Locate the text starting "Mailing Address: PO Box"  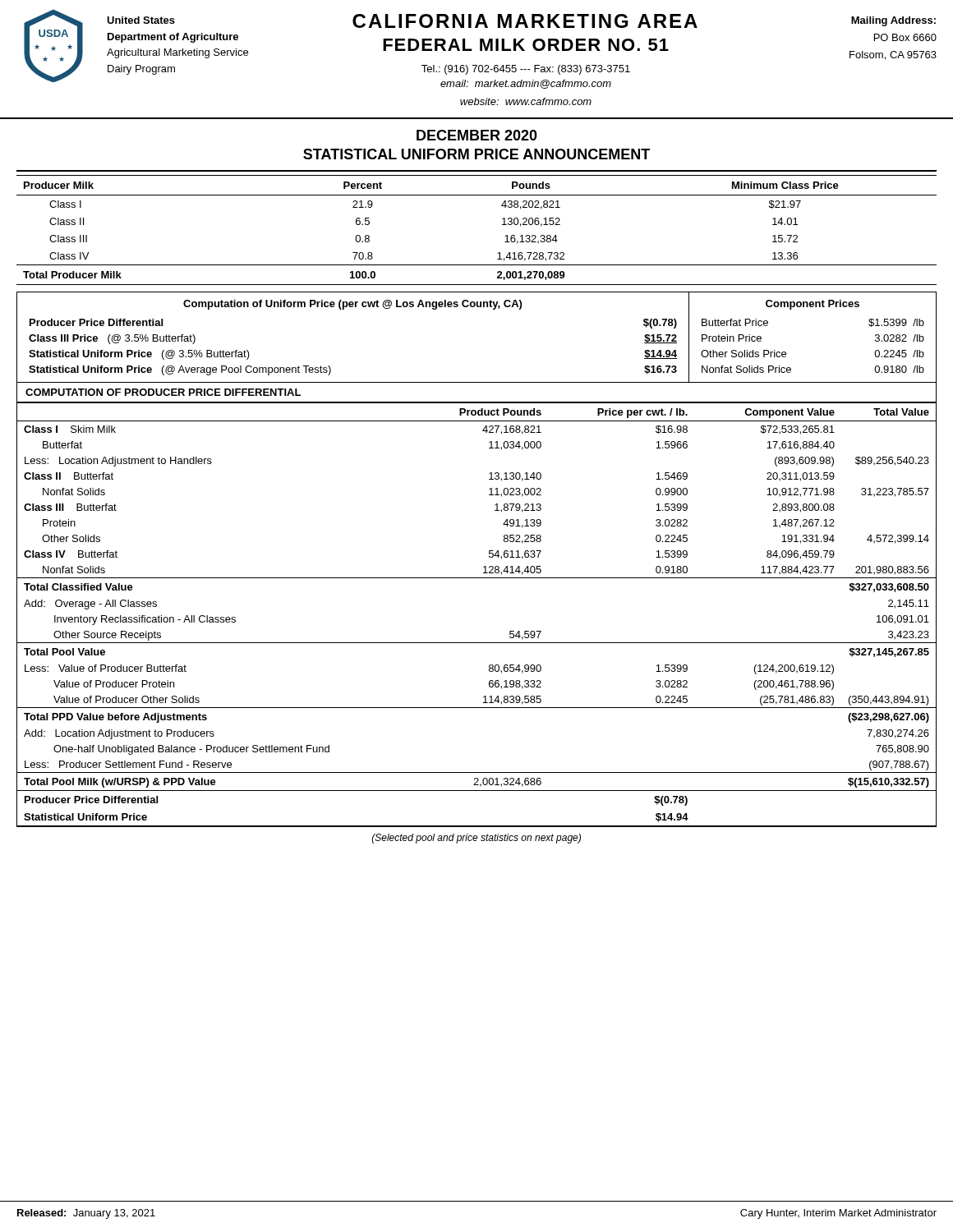point(893,37)
